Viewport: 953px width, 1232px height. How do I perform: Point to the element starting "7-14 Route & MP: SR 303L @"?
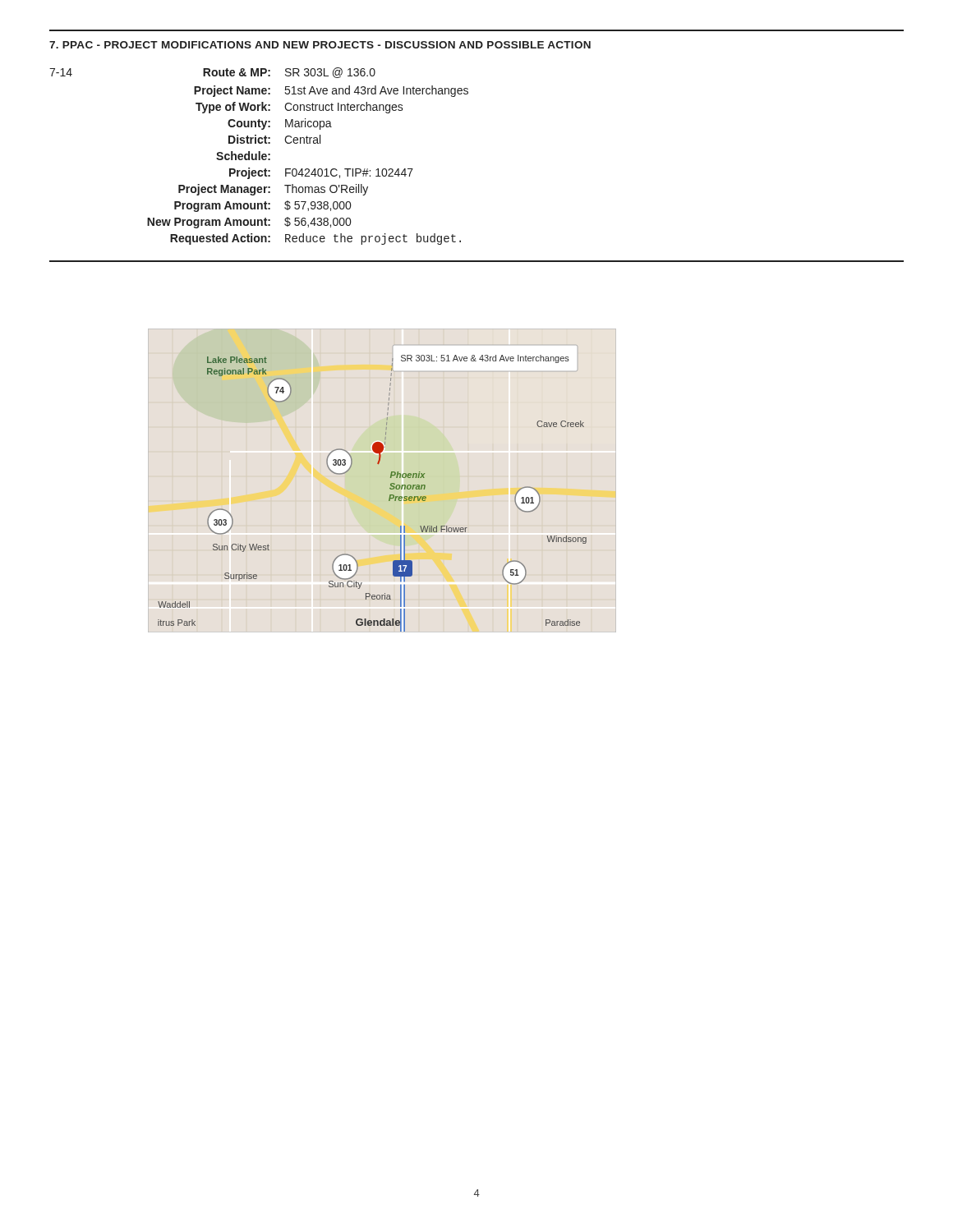[x=212, y=73]
